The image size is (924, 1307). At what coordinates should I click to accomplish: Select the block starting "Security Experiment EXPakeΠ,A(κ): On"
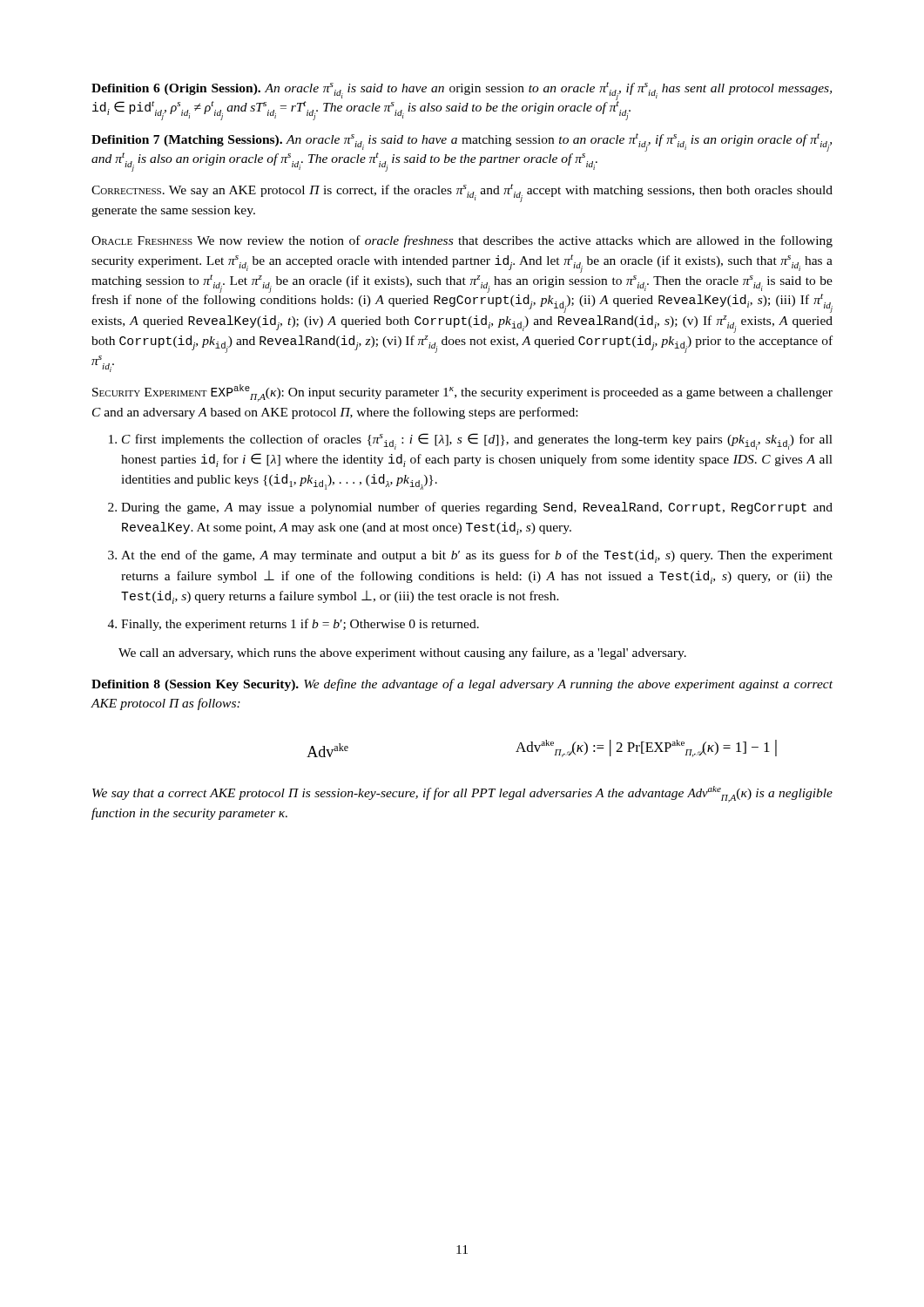(x=462, y=402)
